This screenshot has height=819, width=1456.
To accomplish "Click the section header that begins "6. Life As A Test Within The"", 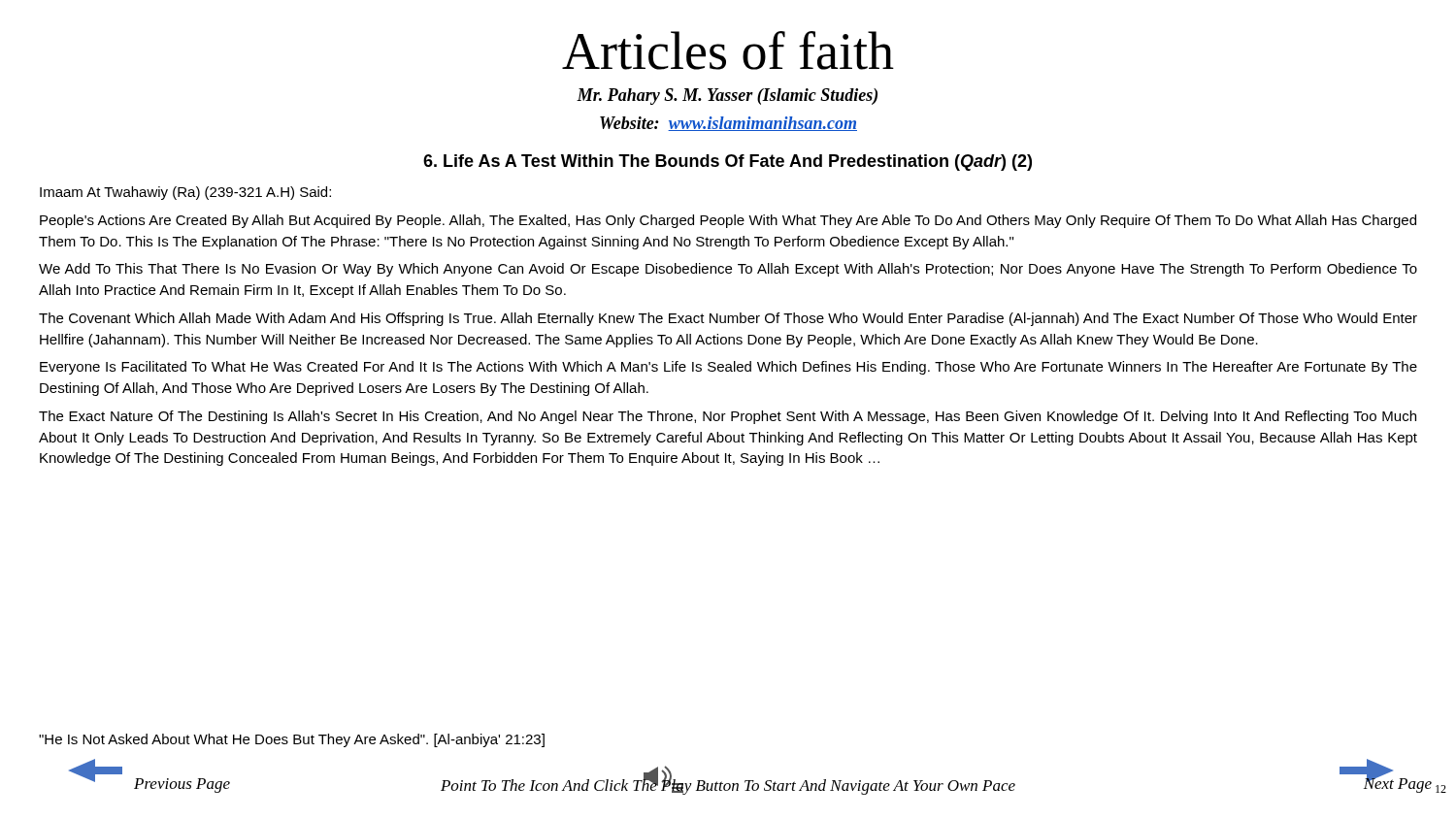I will pyautogui.click(x=728, y=161).
